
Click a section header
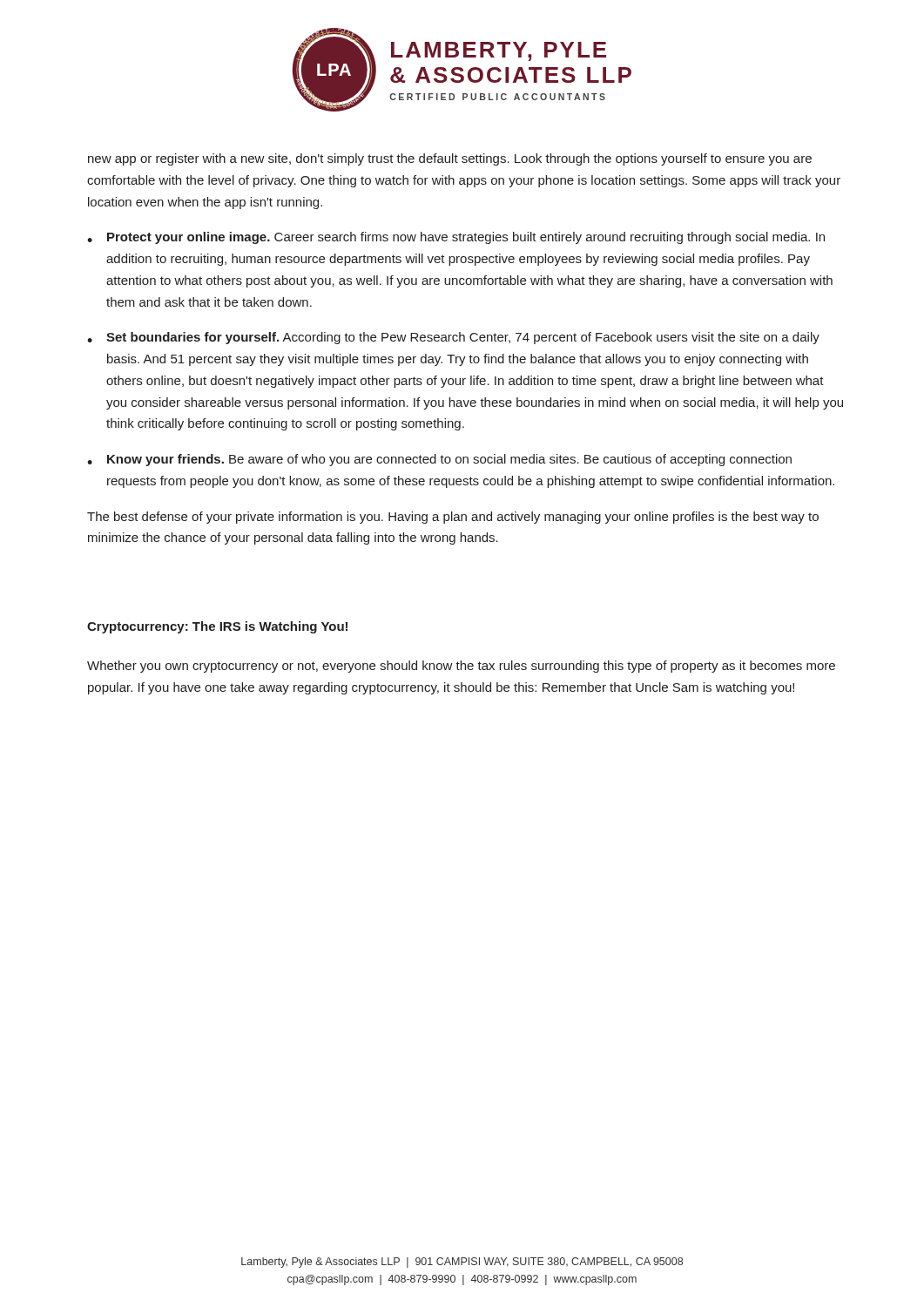218,626
